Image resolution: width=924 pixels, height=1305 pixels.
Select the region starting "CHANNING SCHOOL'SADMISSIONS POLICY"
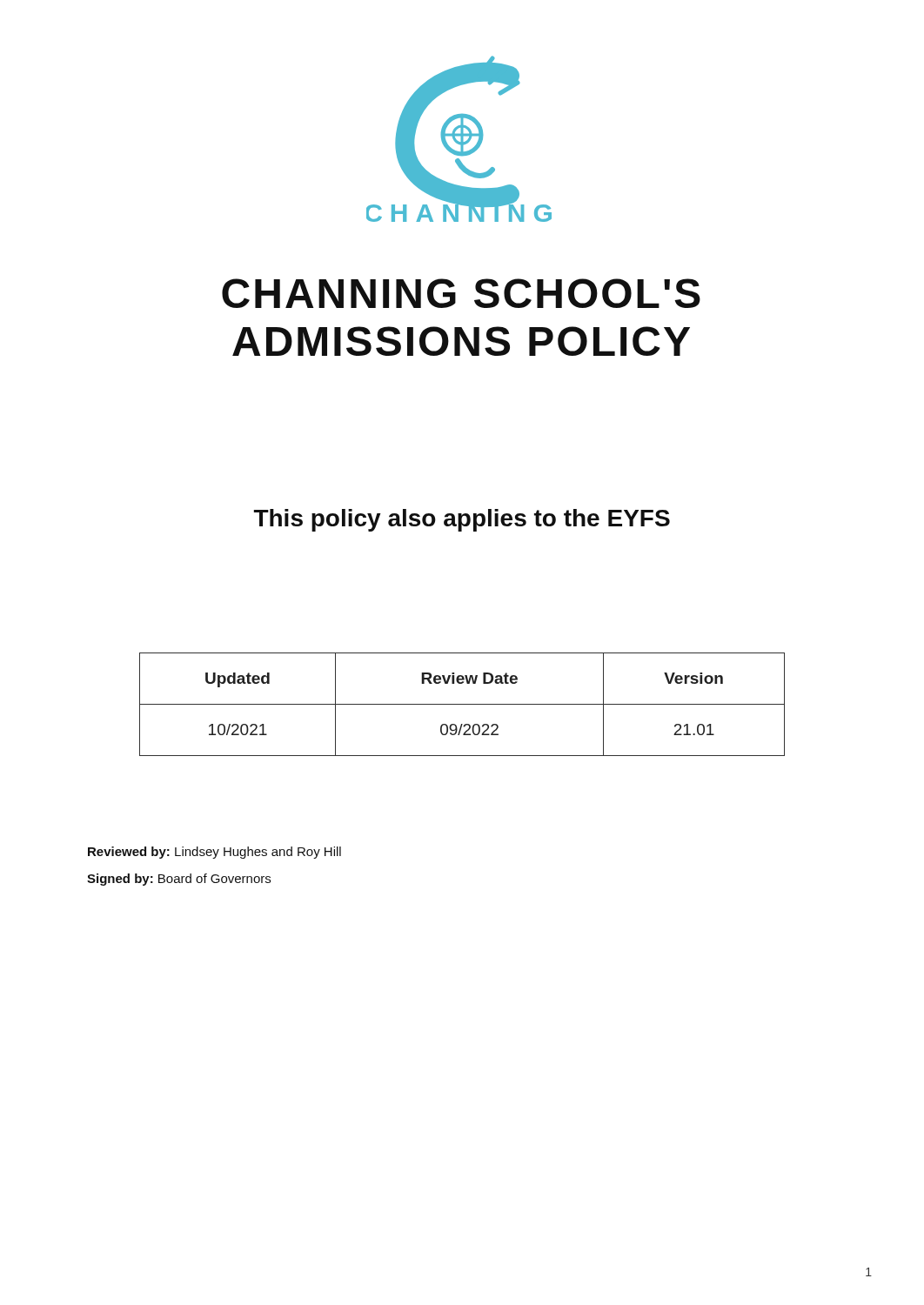coord(462,318)
